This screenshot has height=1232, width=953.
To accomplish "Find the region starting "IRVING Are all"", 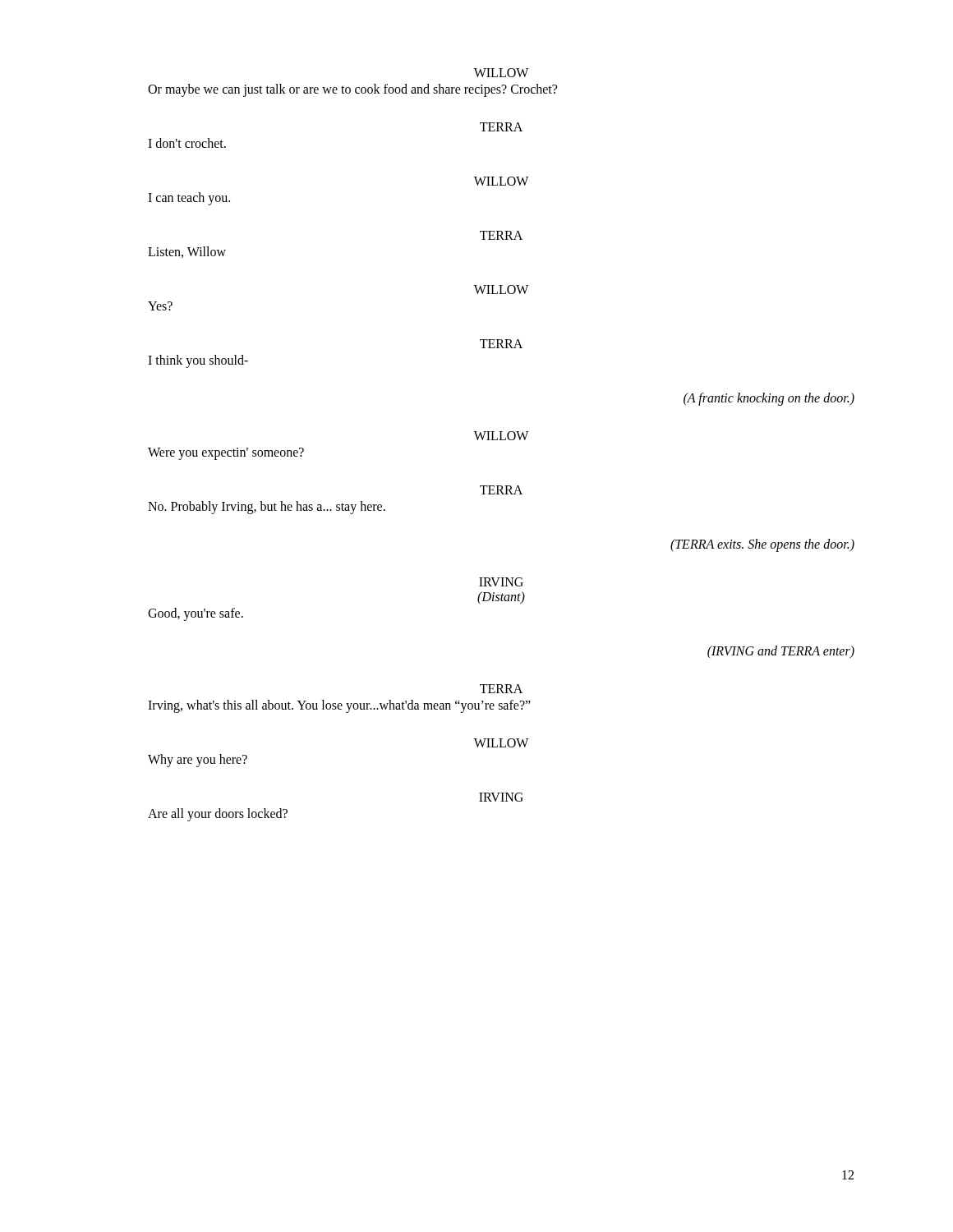I will coord(501,806).
